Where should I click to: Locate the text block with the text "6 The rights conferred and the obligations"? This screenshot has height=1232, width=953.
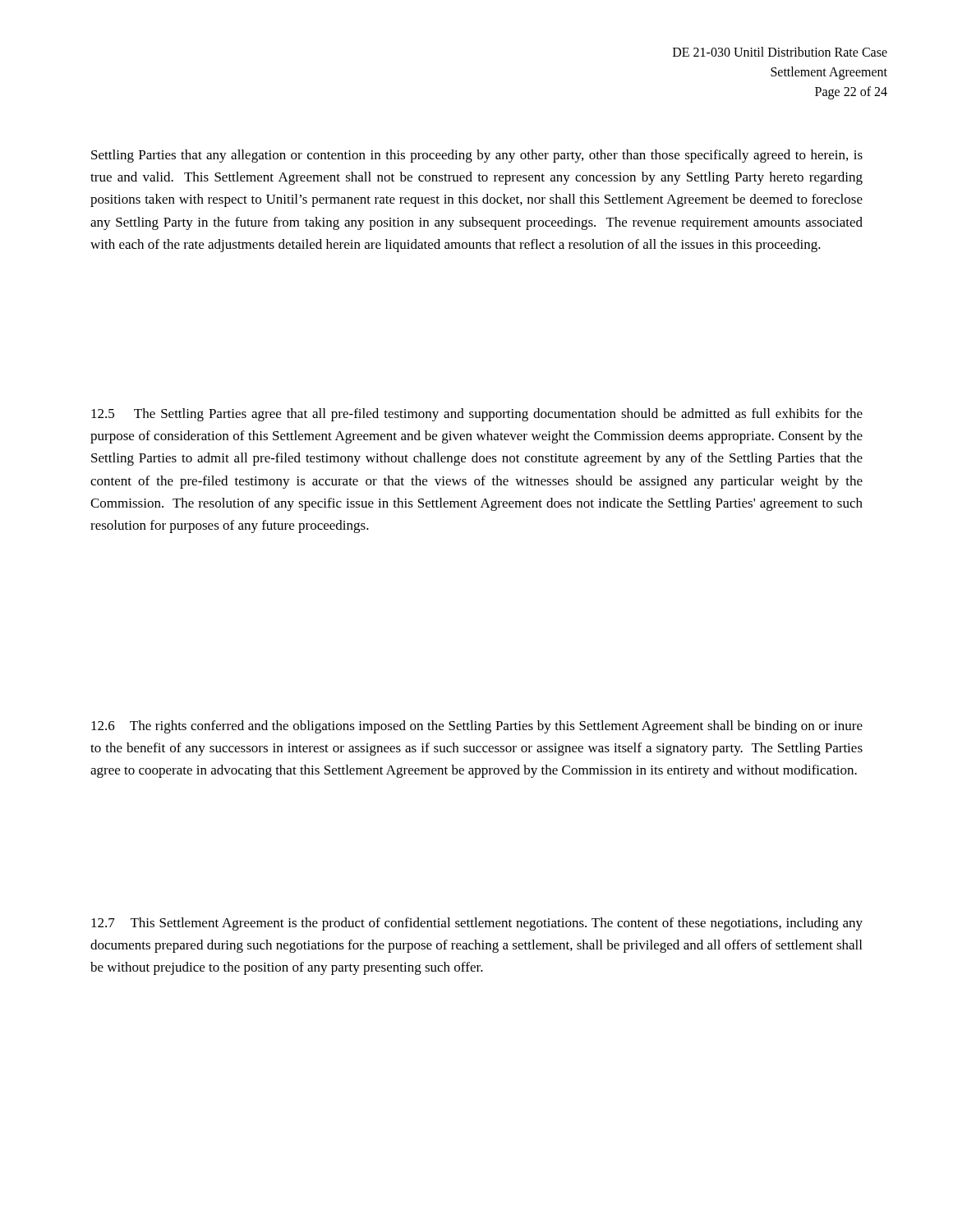coord(476,748)
